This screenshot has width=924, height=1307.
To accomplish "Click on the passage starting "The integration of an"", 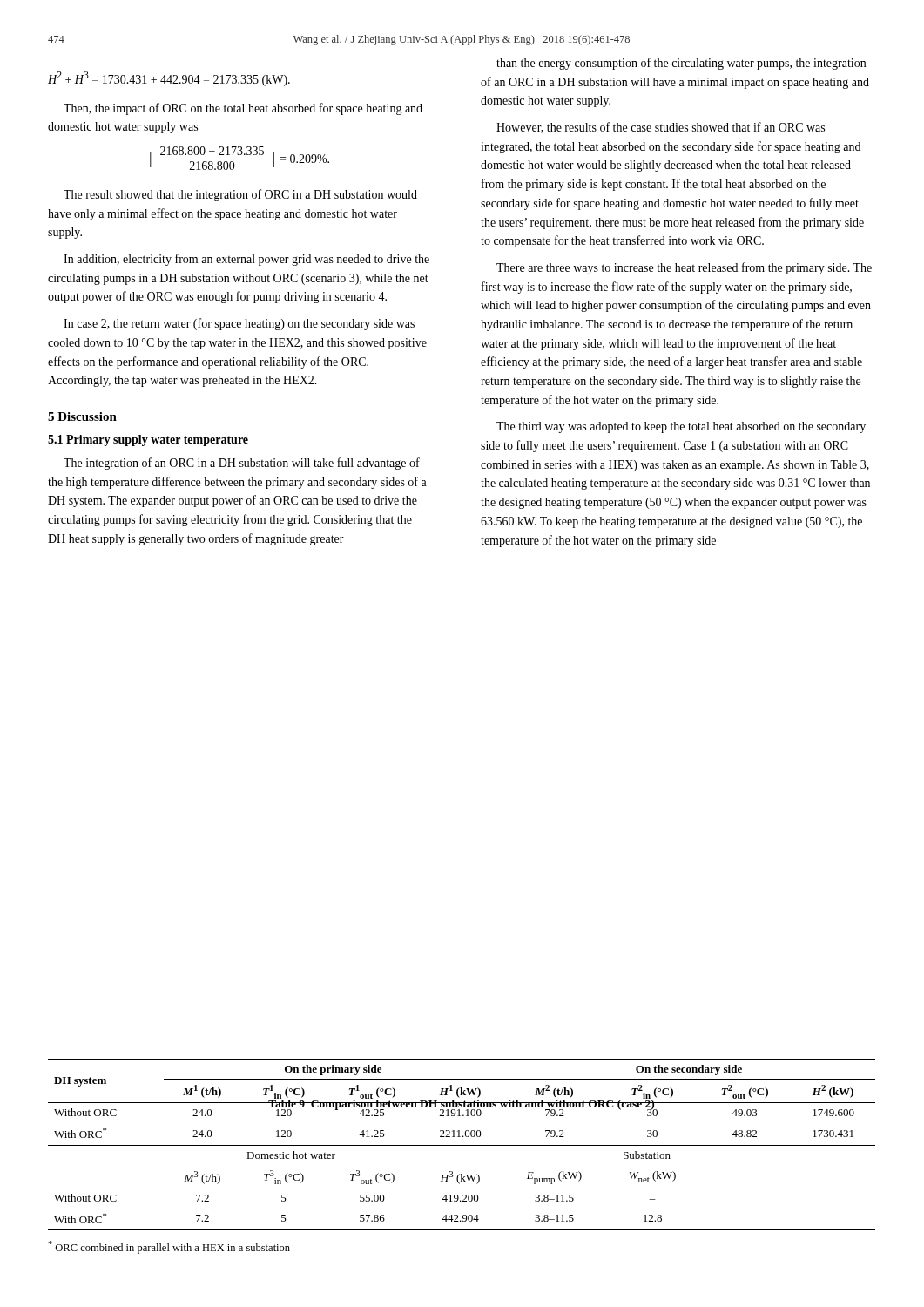I will pos(239,501).
